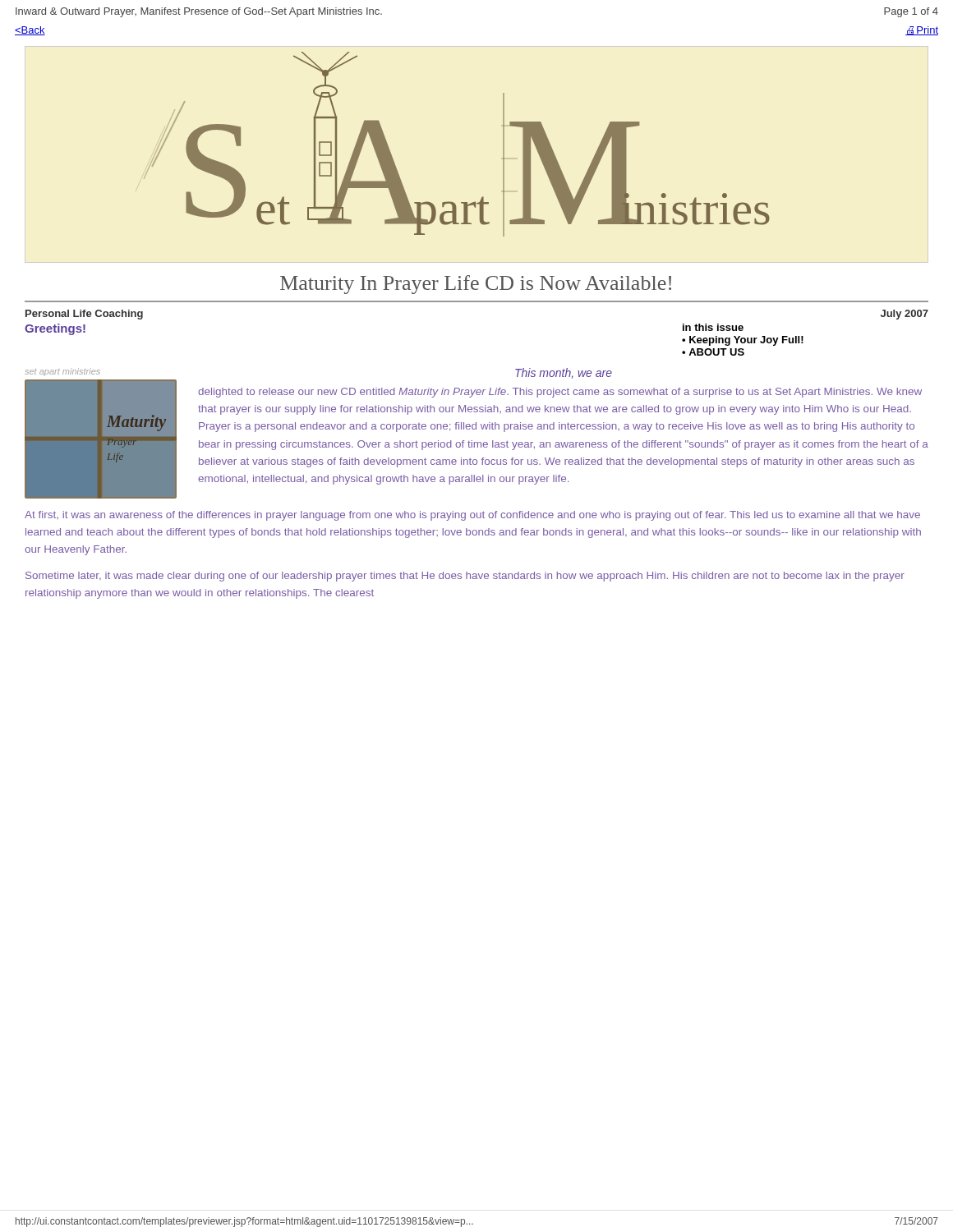953x1232 pixels.
Task: Navigate to the block starting "• ABOUT US"
Action: 713,352
